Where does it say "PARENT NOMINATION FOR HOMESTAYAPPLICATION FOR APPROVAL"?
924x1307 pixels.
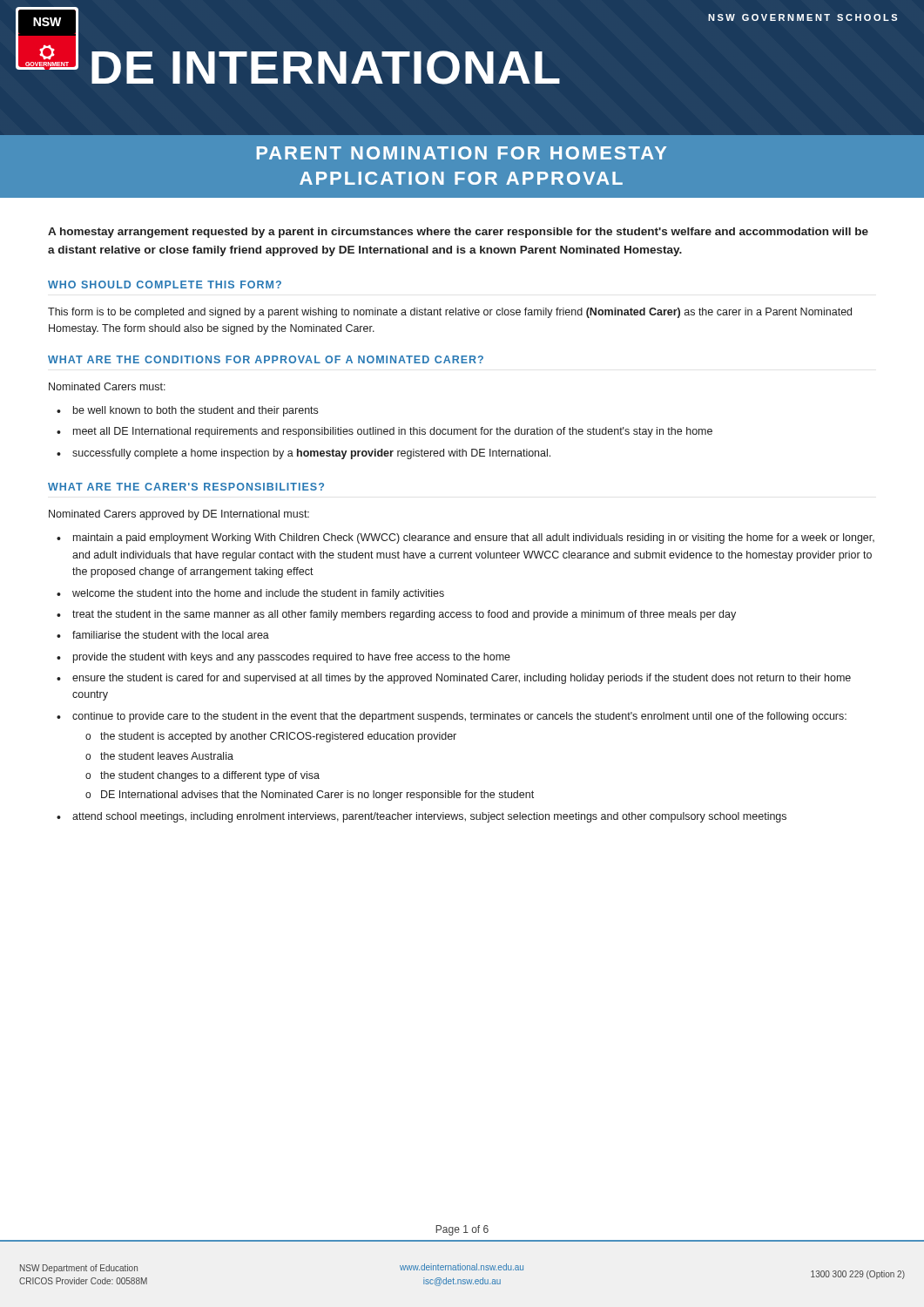coord(462,166)
